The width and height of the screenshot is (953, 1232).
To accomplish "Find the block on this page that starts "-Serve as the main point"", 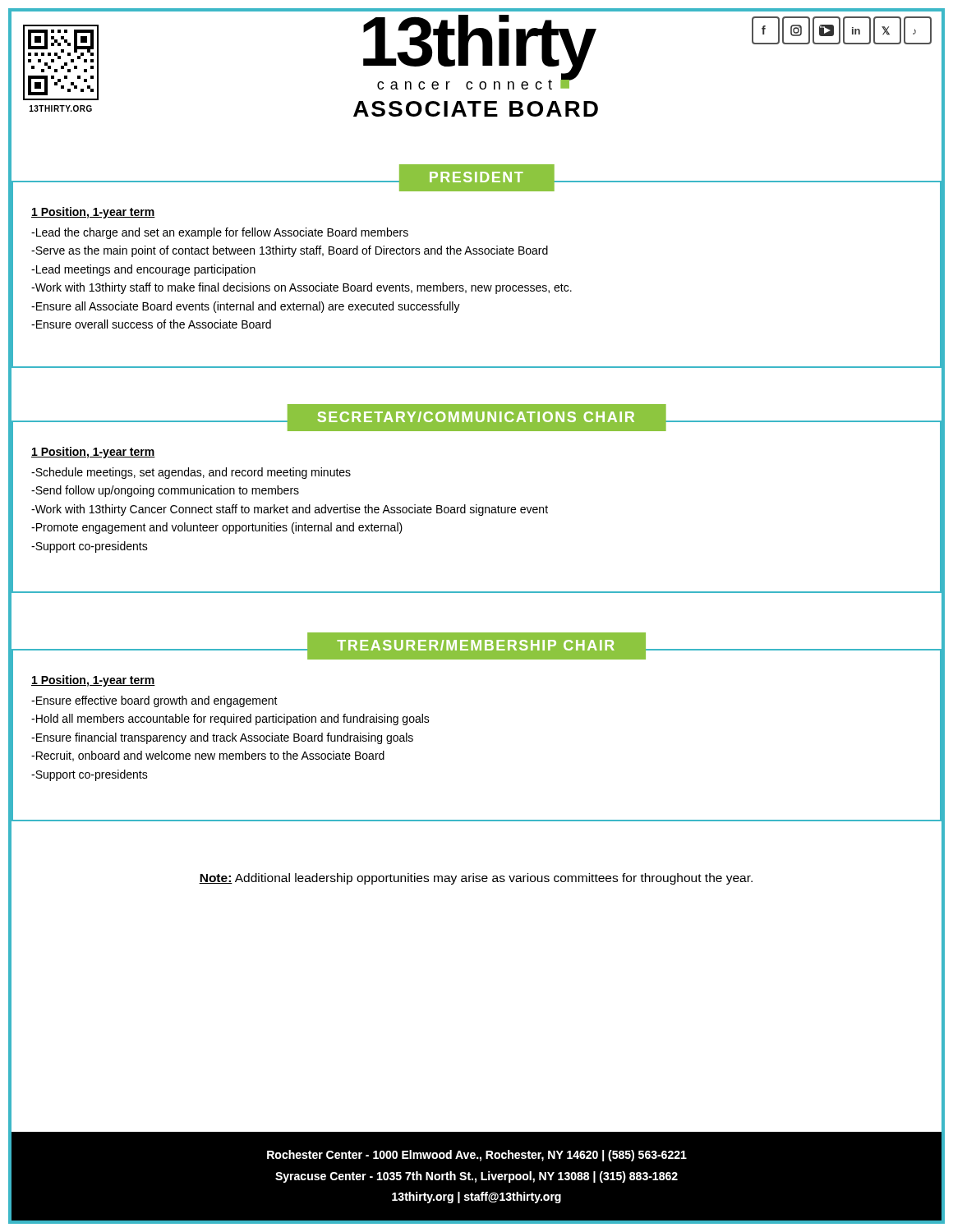I will 290,251.
